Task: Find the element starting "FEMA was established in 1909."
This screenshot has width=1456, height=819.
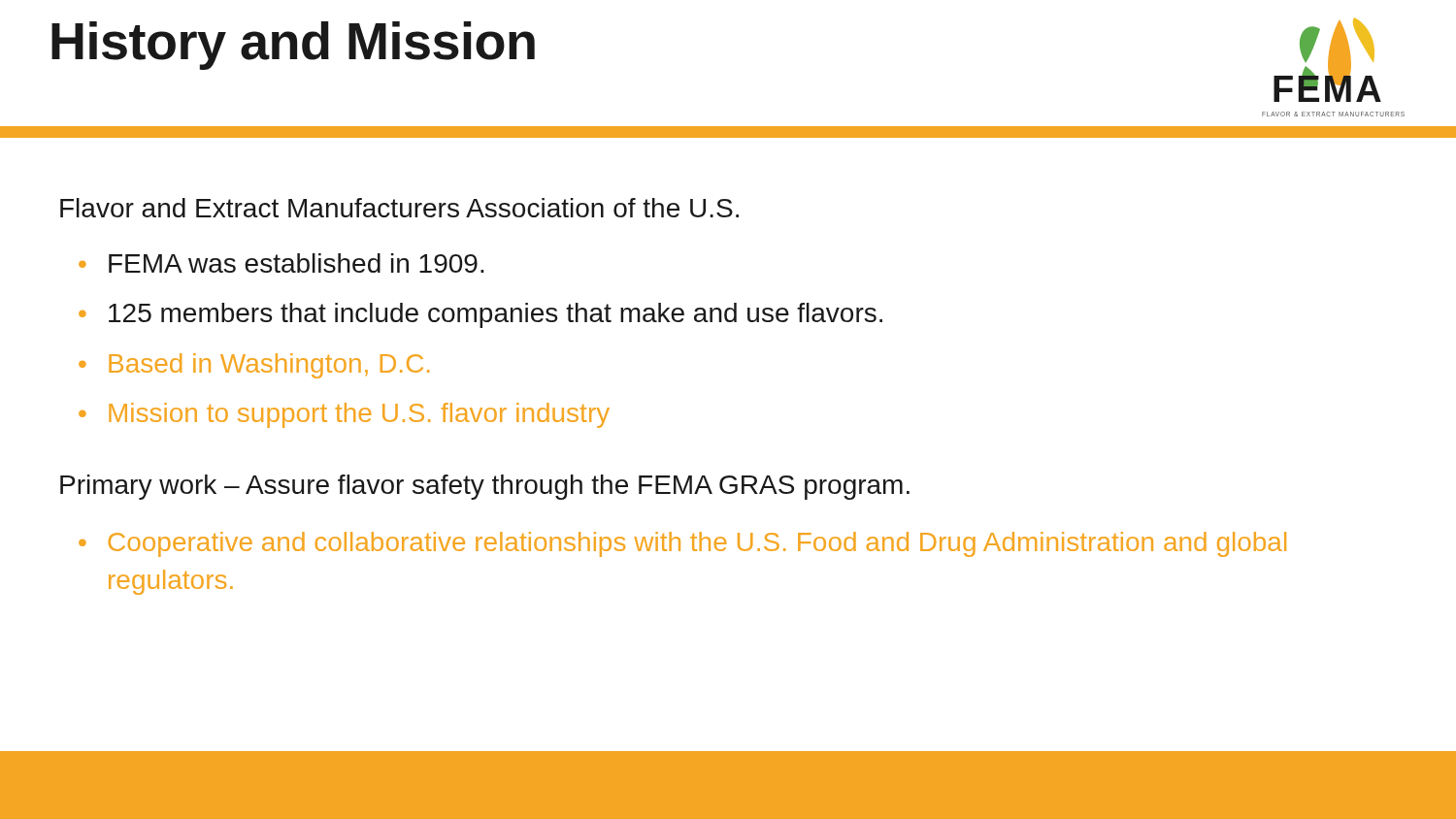Action: (x=296, y=264)
